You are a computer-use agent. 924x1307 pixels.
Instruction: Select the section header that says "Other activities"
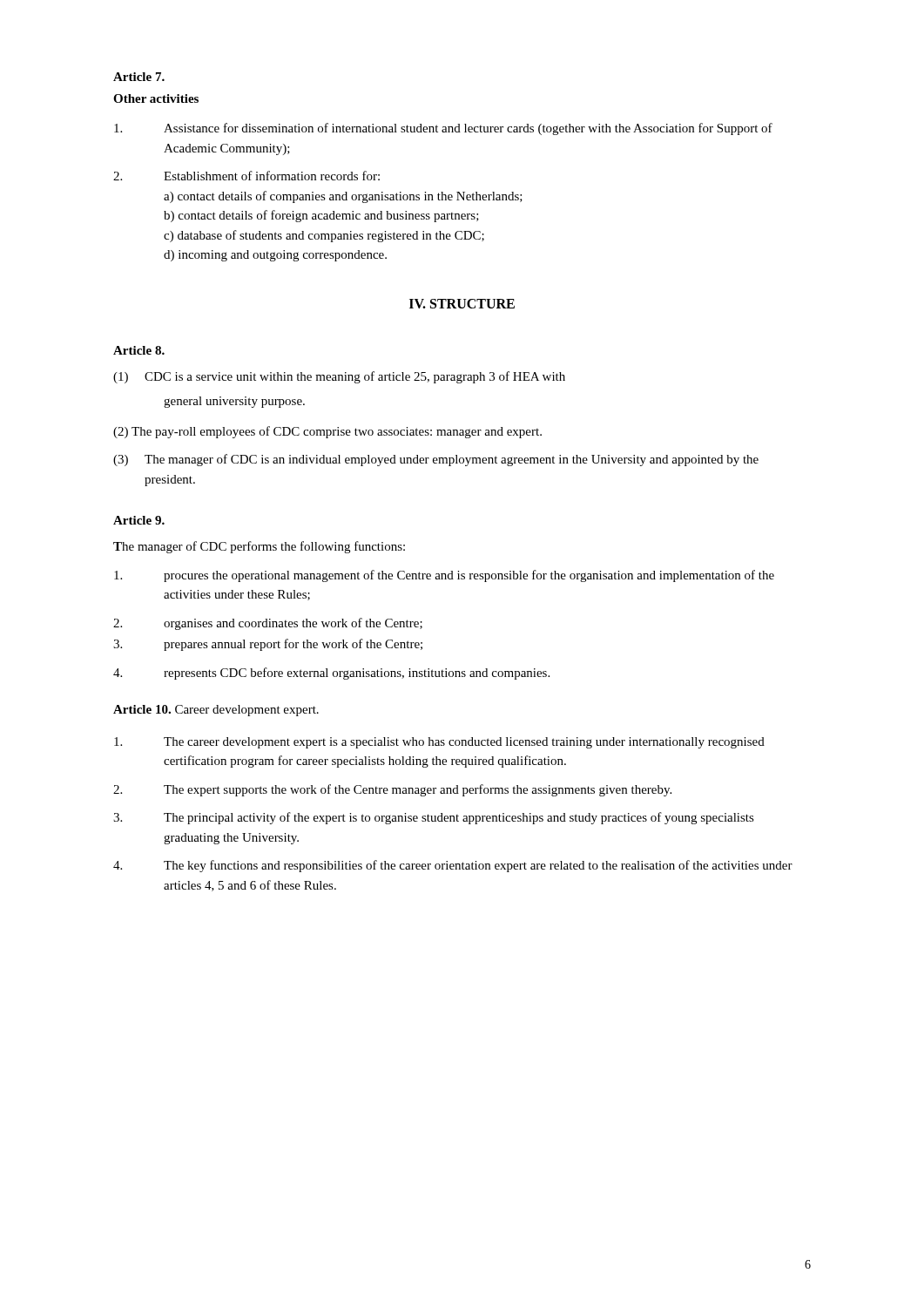[x=156, y=98]
